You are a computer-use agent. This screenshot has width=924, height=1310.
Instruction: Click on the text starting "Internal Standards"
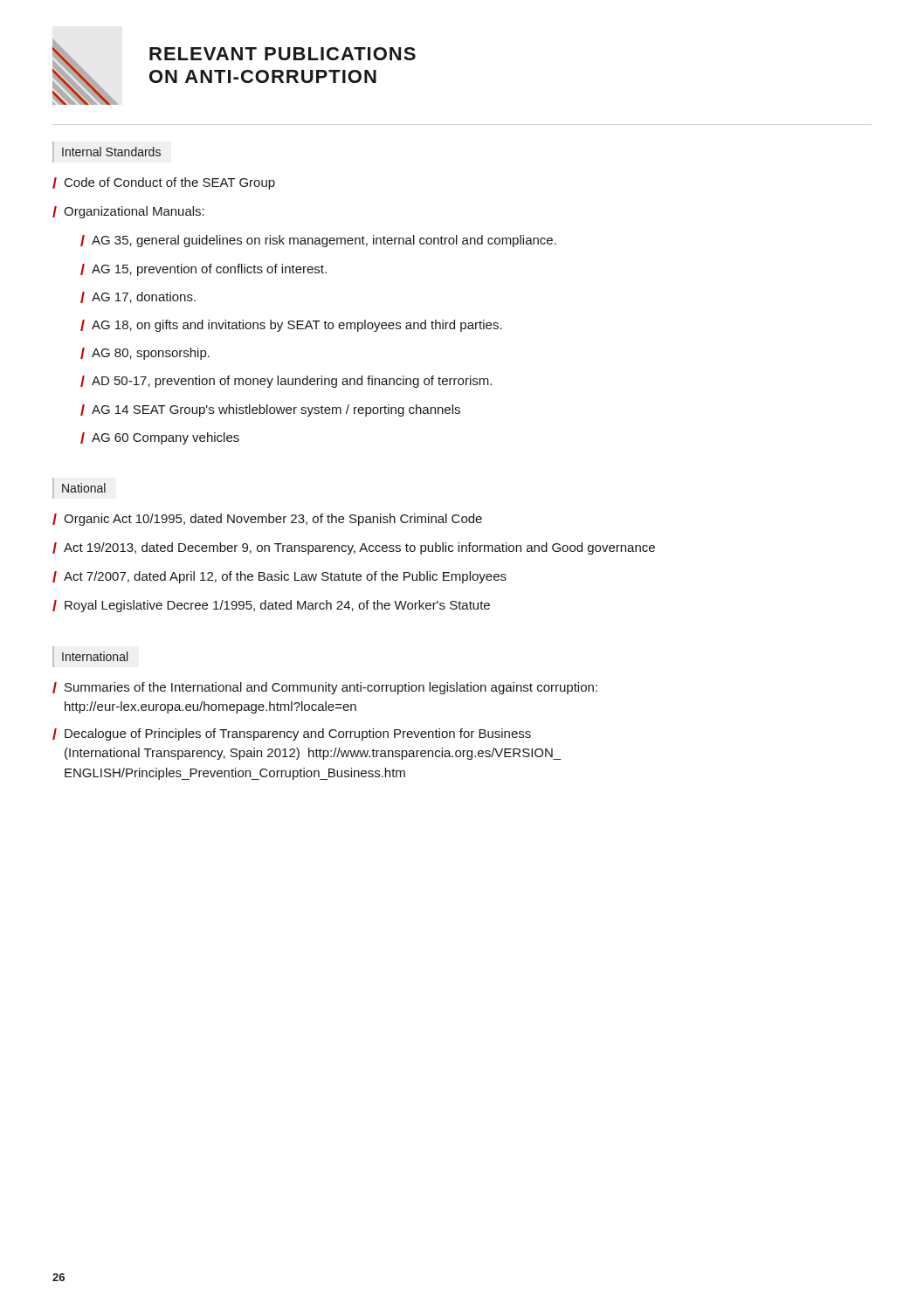(x=112, y=152)
